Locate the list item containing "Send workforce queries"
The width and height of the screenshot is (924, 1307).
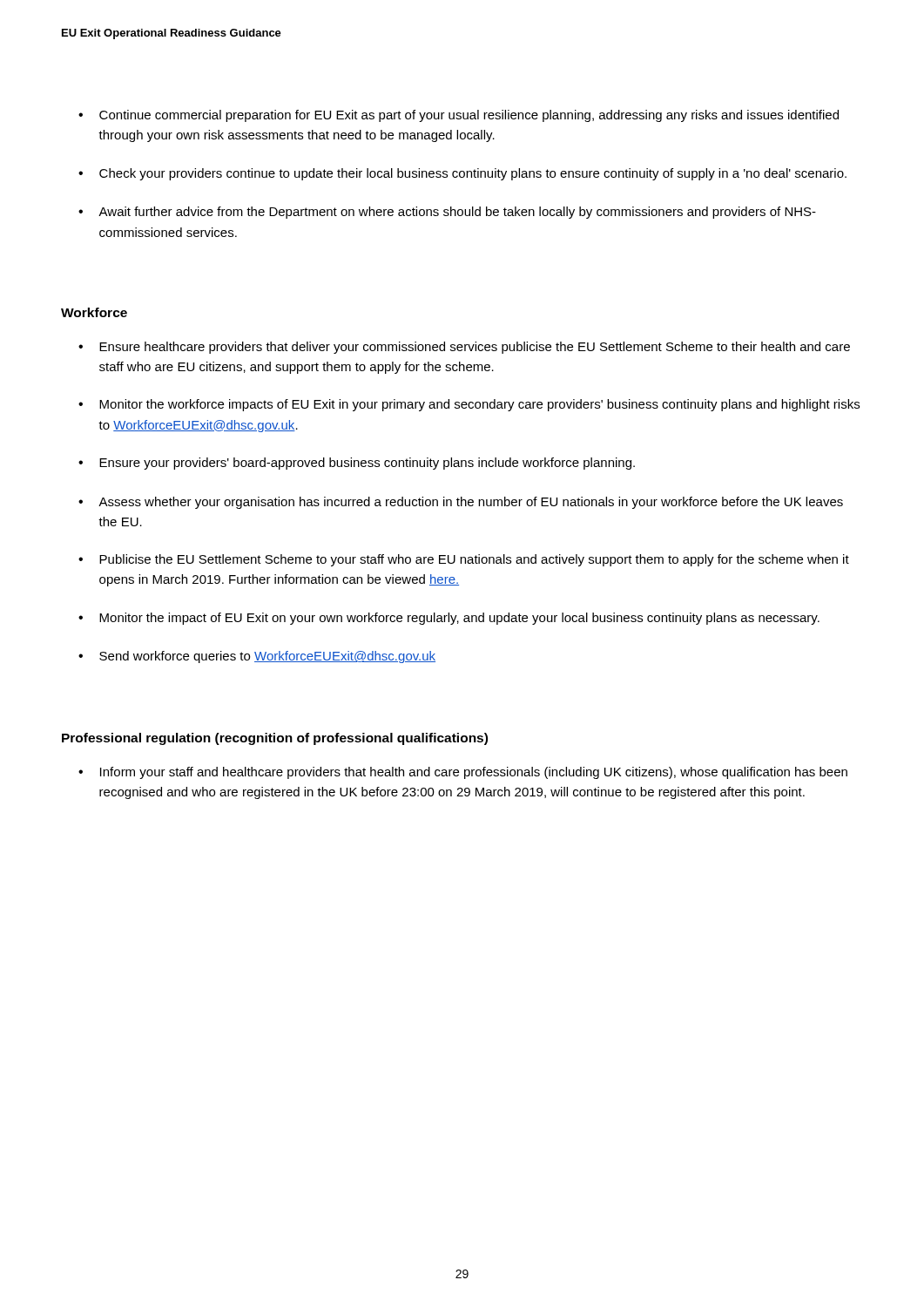coord(267,657)
